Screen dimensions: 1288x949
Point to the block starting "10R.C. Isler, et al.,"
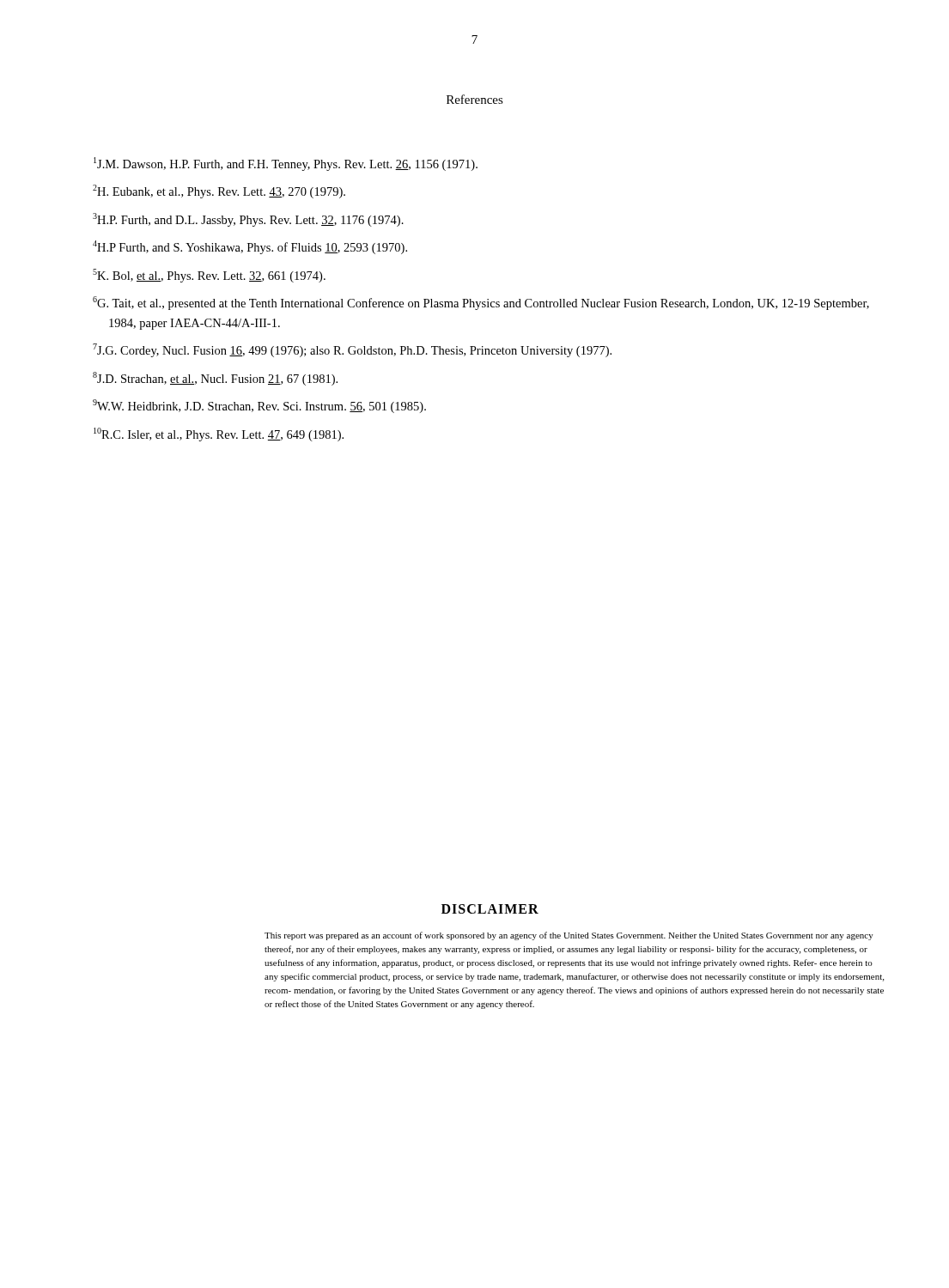pyautogui.click(x=219, y=433)
